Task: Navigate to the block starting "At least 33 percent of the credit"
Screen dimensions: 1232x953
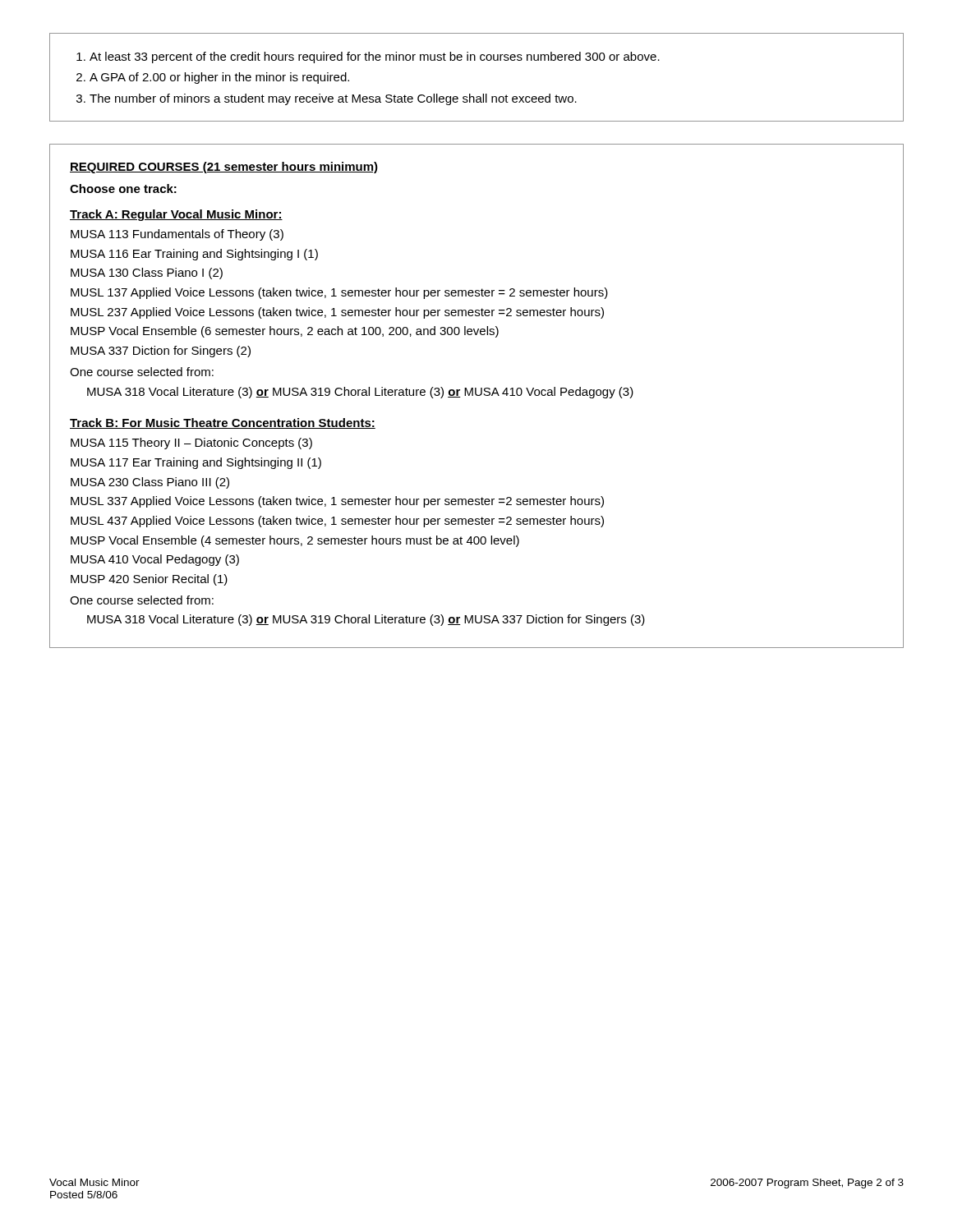Action: (x=368, y=57)
